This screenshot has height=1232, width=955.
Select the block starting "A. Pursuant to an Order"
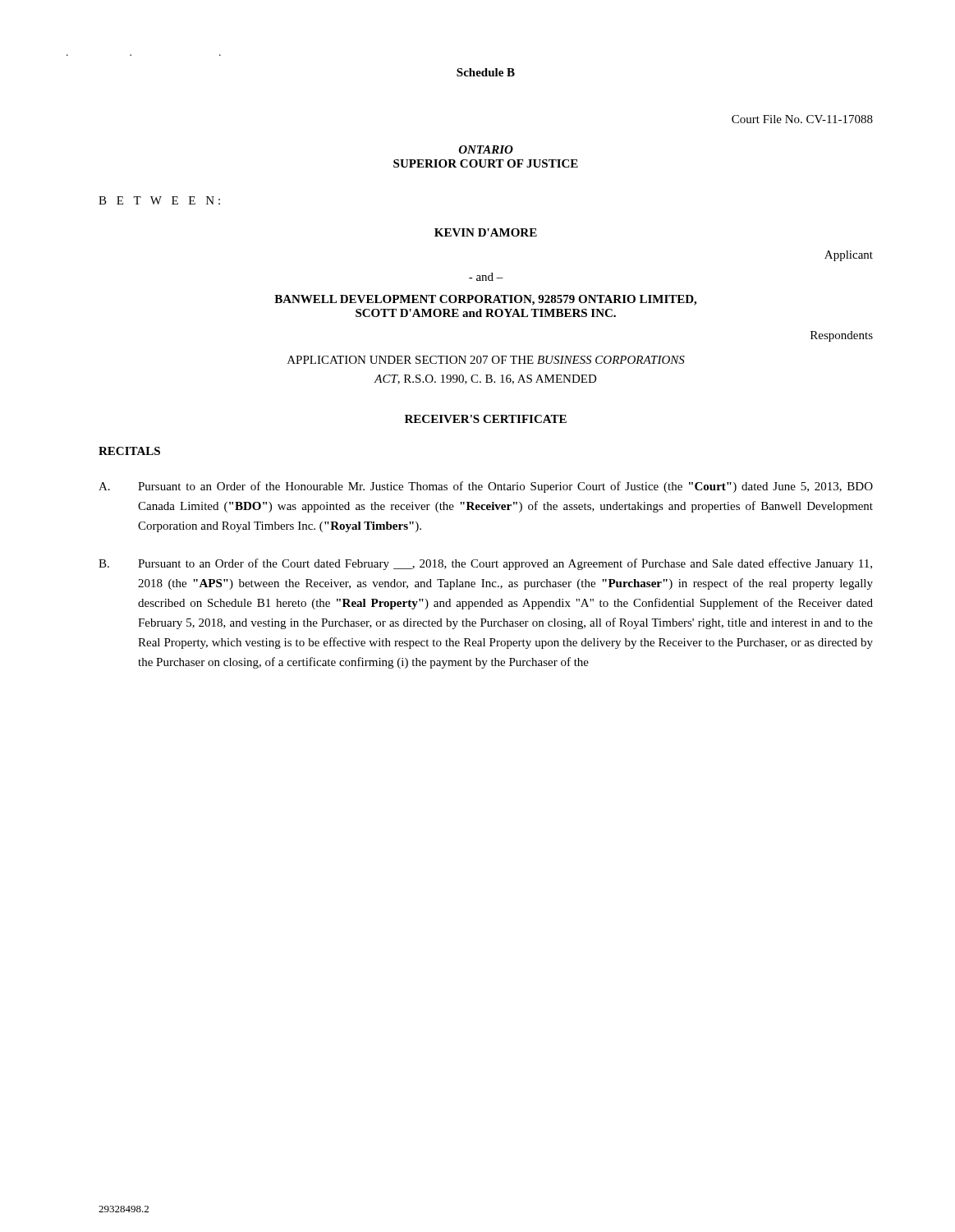tap(486, 506)
